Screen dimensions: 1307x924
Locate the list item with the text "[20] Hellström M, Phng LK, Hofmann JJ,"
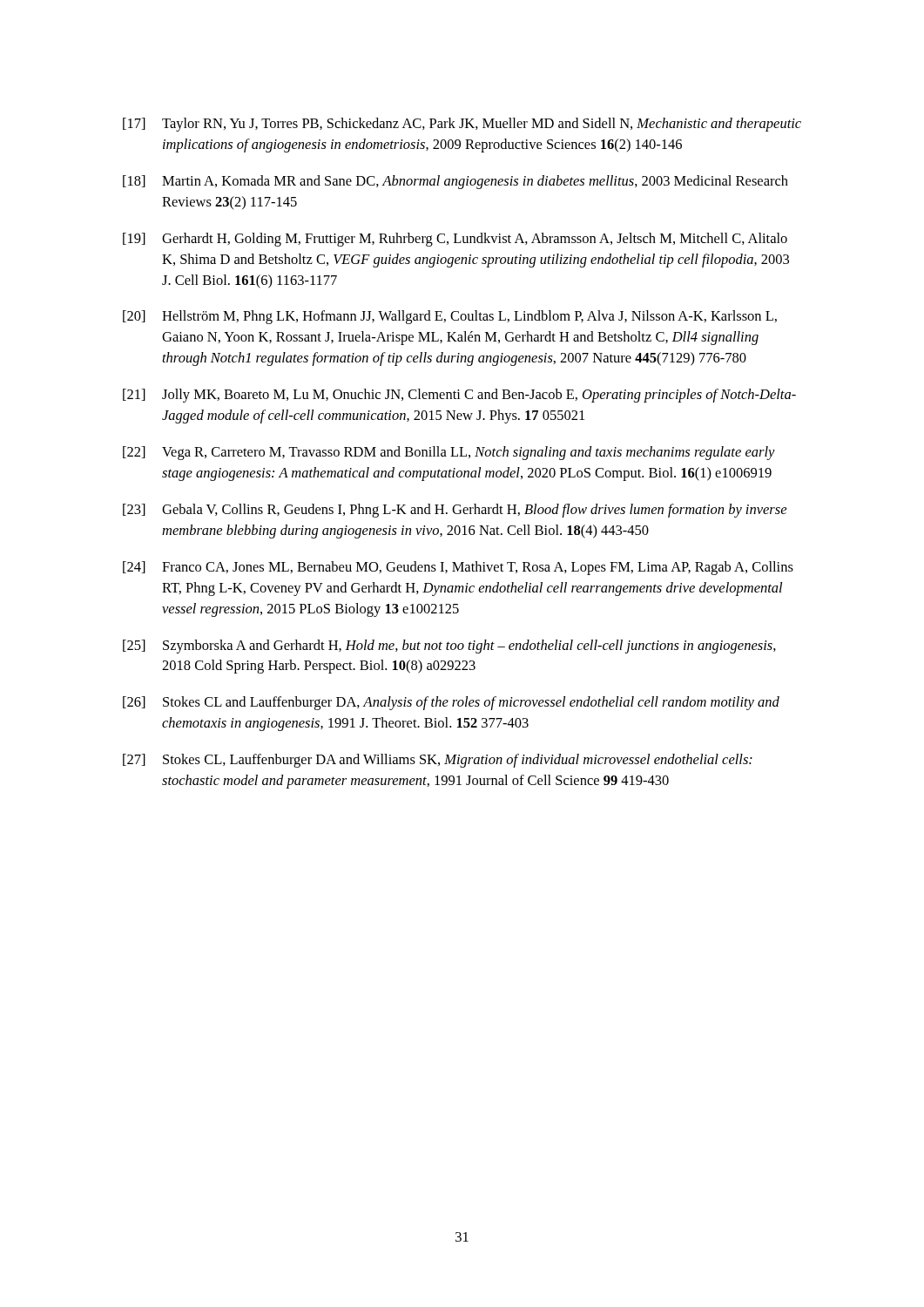tap(462, 337)
